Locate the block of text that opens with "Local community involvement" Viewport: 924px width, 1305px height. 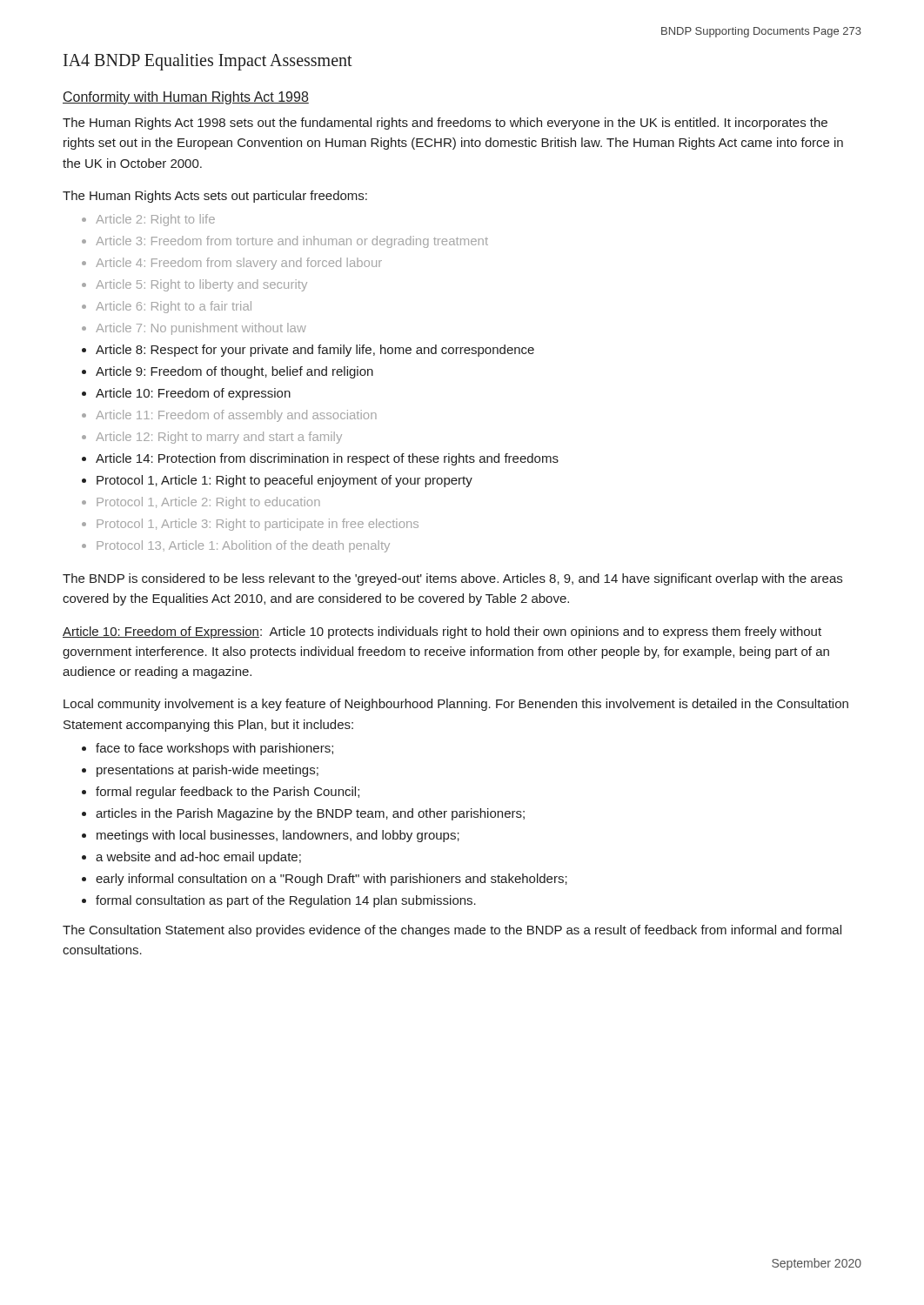point(456,714)
